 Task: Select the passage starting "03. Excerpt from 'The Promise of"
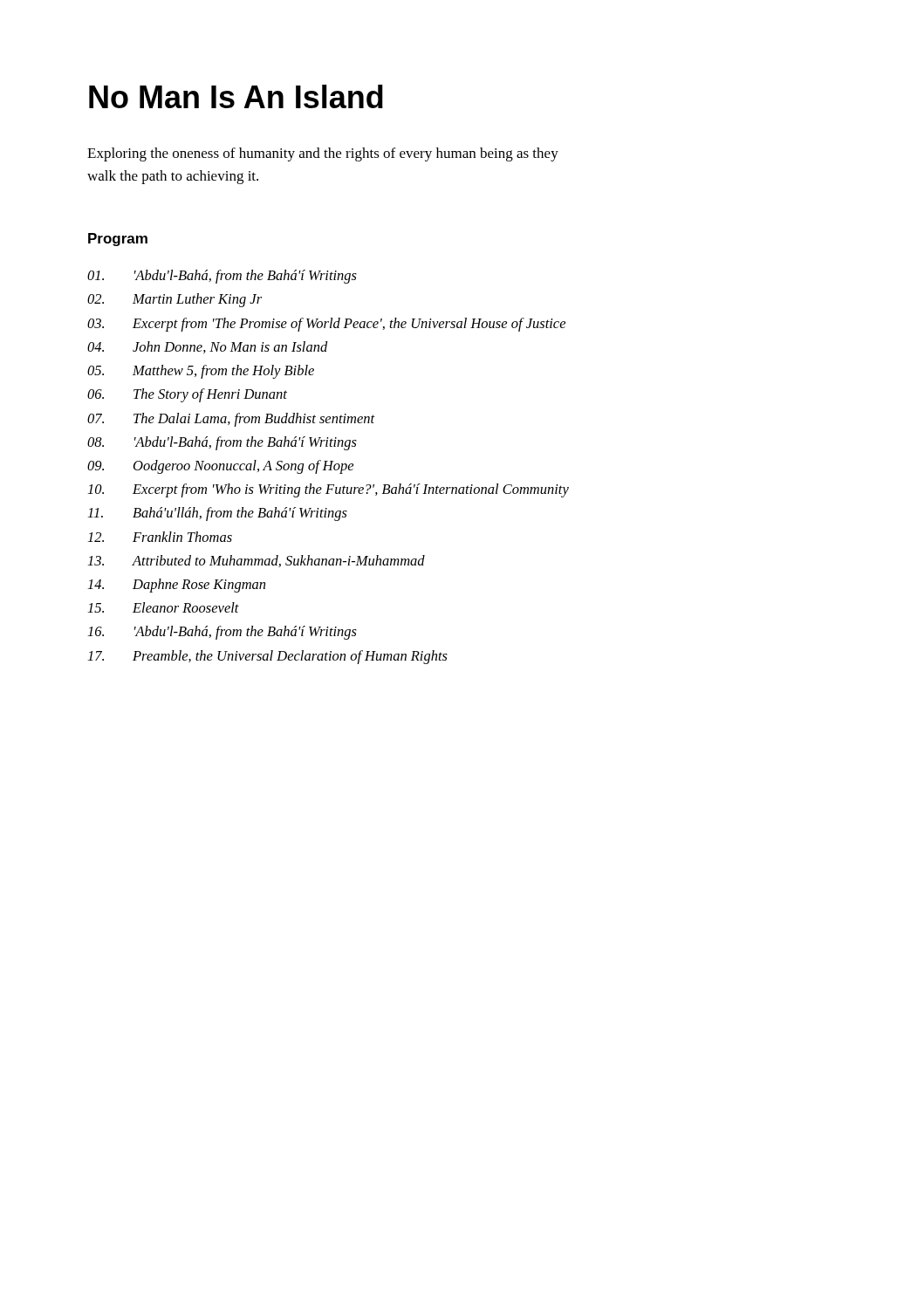click(326, 323)
